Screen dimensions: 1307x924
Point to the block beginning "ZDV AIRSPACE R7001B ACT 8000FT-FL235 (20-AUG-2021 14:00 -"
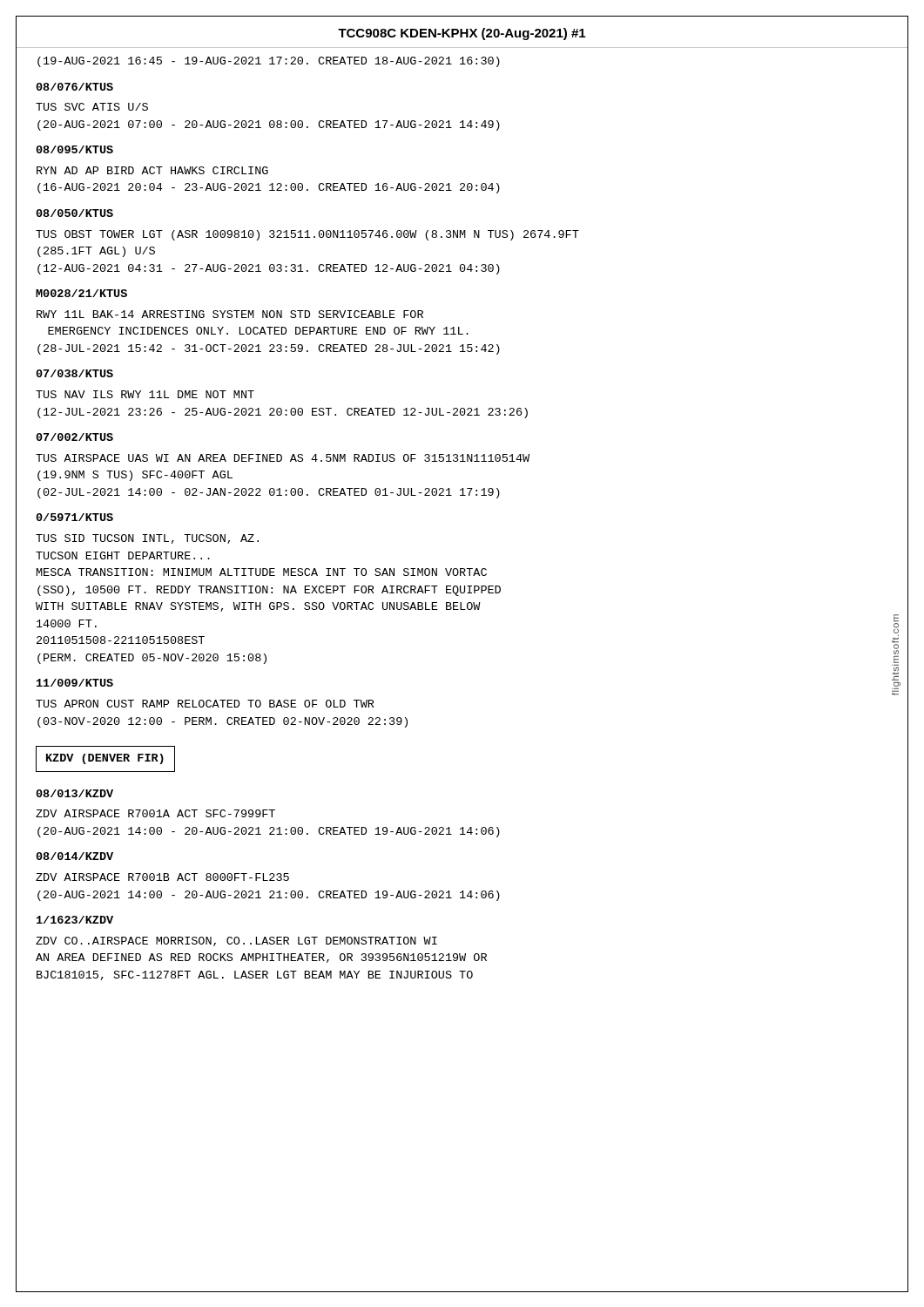pos(269,886)
